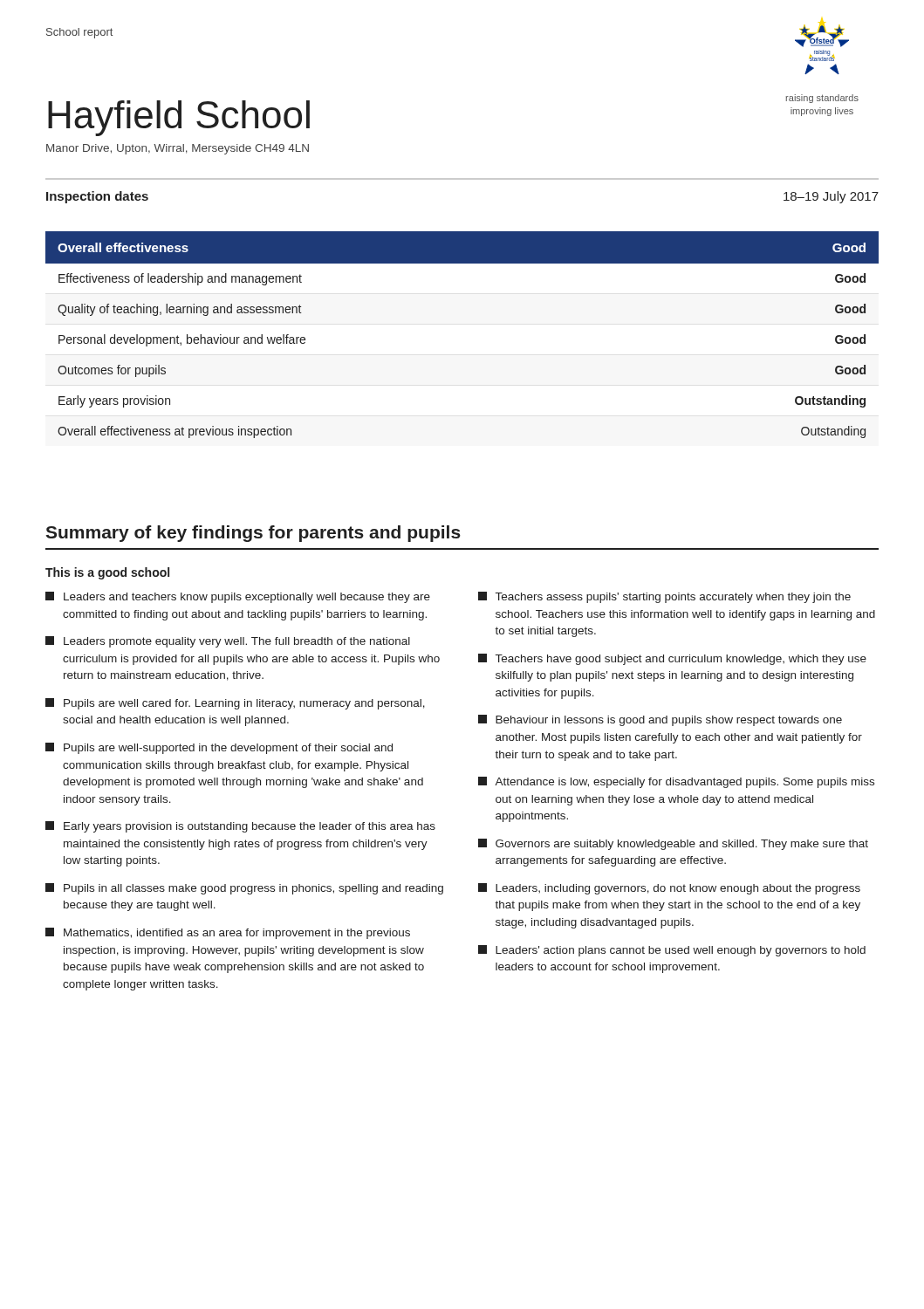This screenshot has height=1309, width=924.
Task: Navigate to the region starting "Teachers assess pupils'"
Action: click(678, 614)
